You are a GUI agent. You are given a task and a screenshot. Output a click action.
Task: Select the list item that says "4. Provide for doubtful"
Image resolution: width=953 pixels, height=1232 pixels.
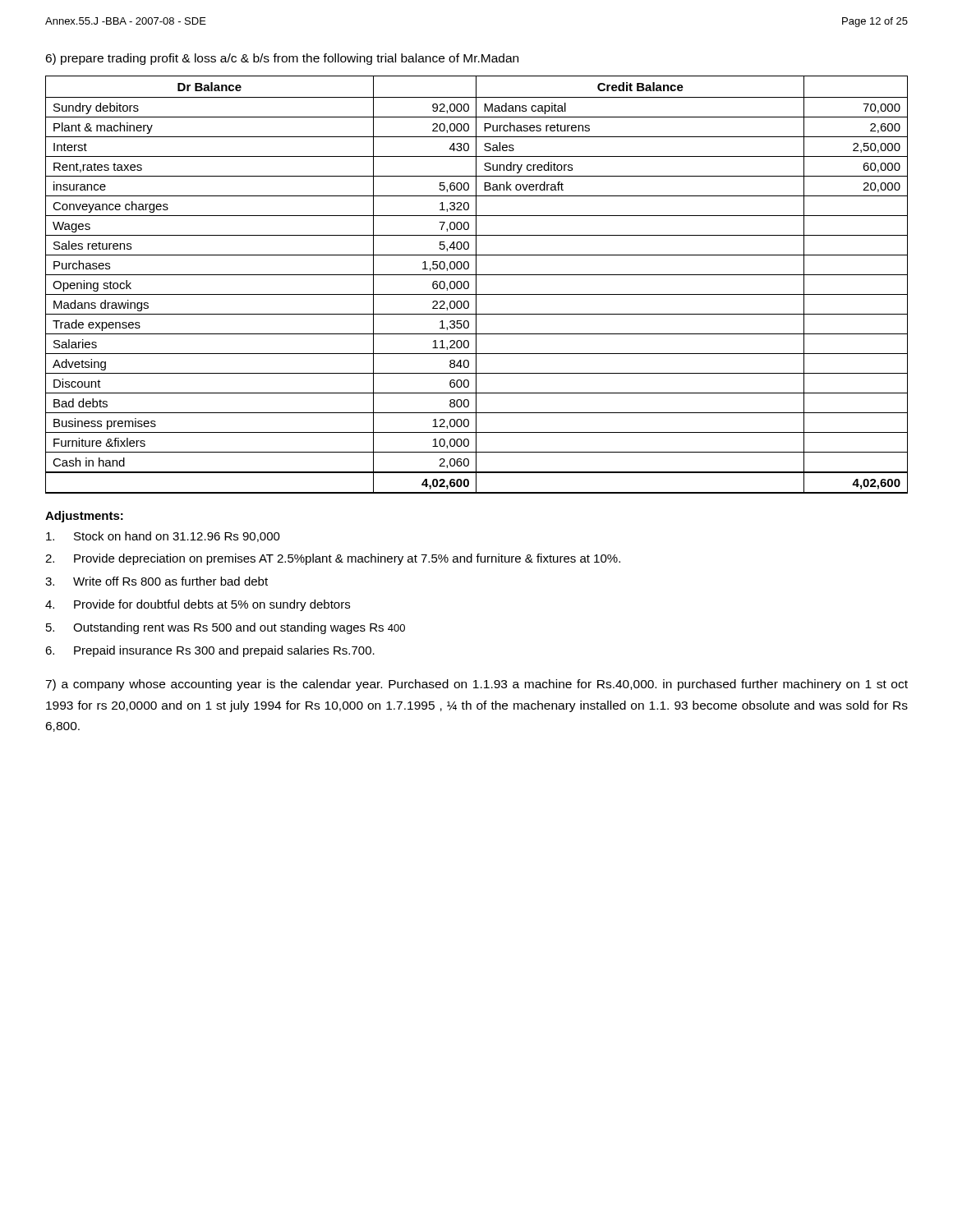point(198,605)
